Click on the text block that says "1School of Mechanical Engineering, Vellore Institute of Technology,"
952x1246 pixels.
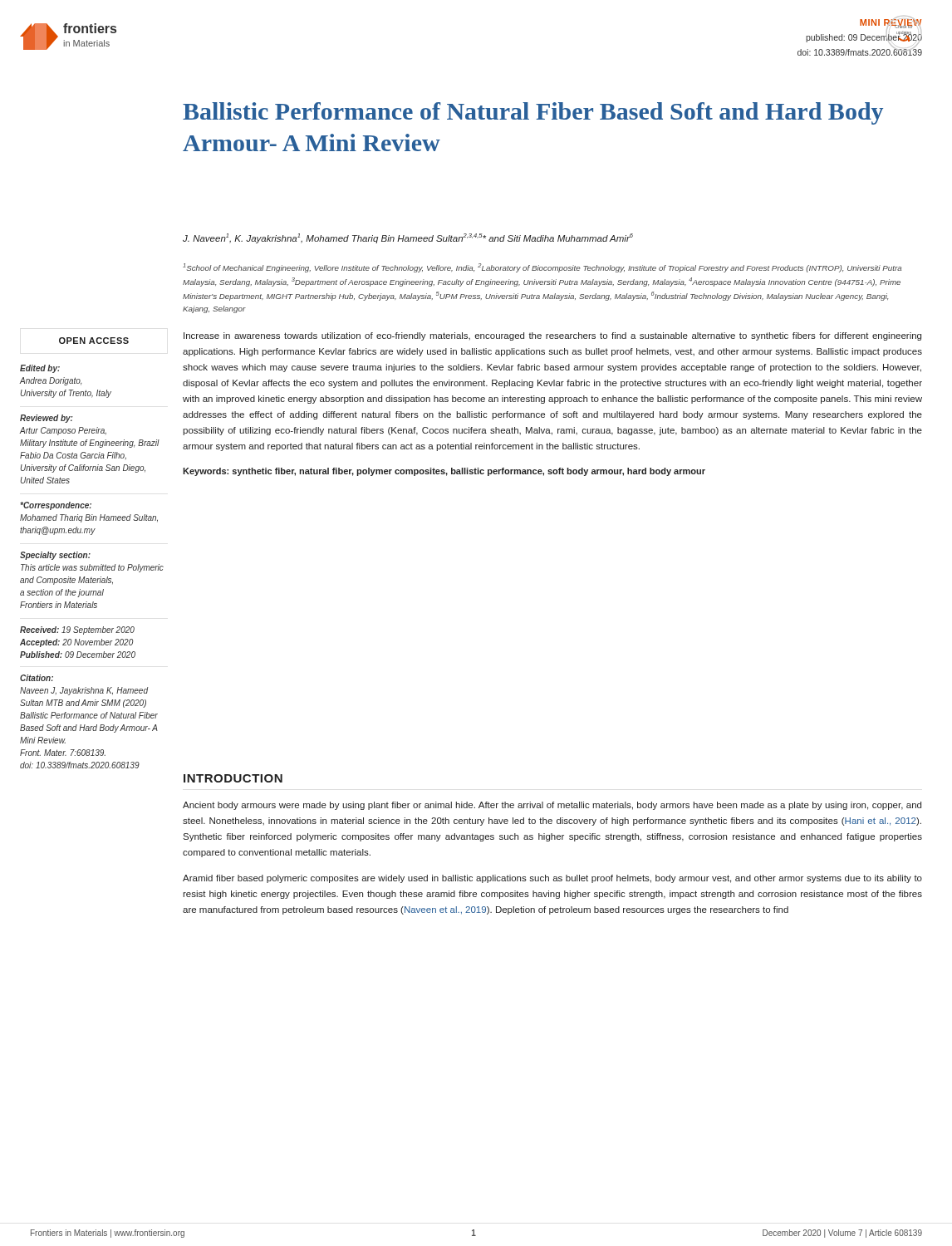coord(542,287)
